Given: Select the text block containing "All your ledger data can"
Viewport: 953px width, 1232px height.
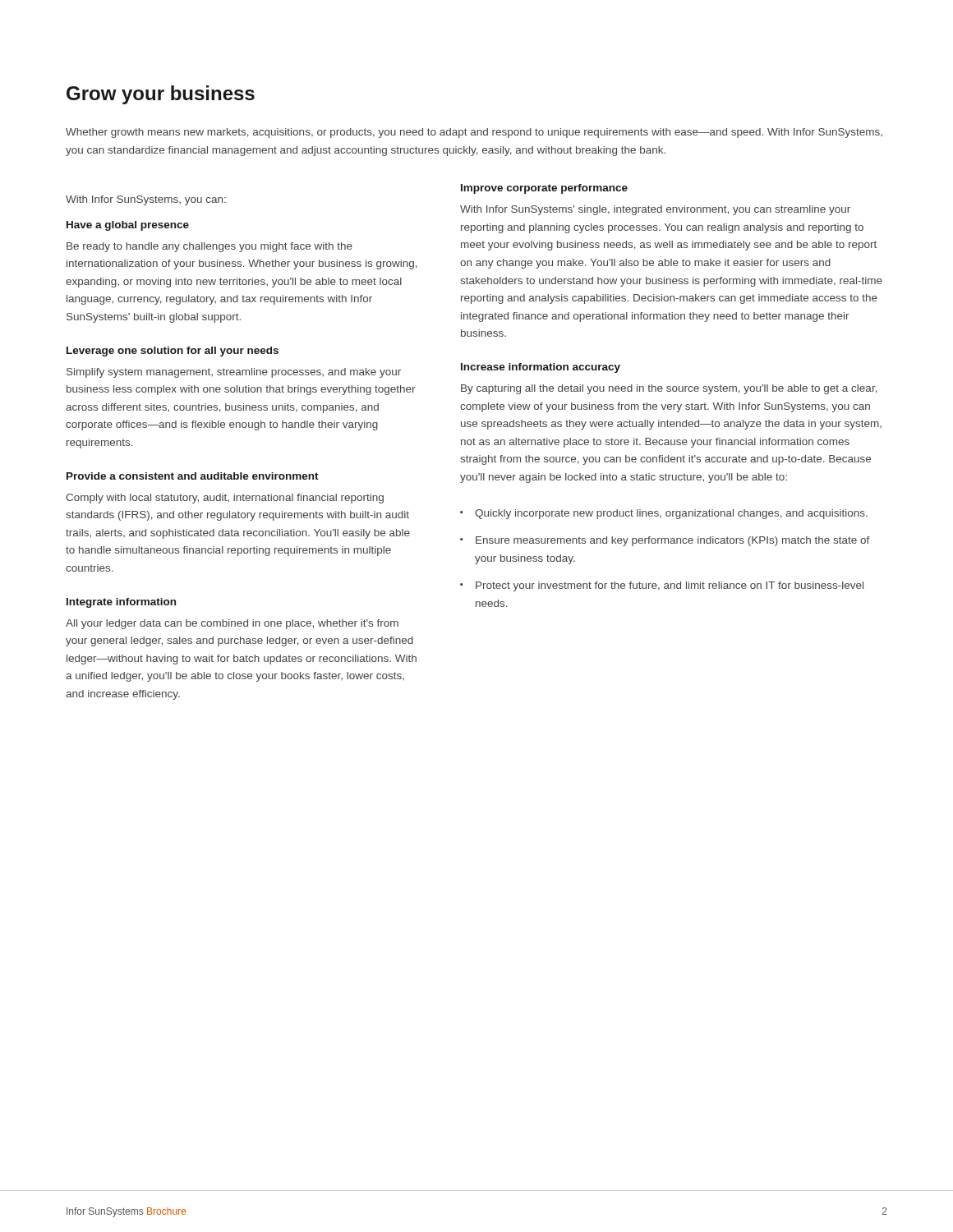Looking at the screenshot, I should [242, 658].
